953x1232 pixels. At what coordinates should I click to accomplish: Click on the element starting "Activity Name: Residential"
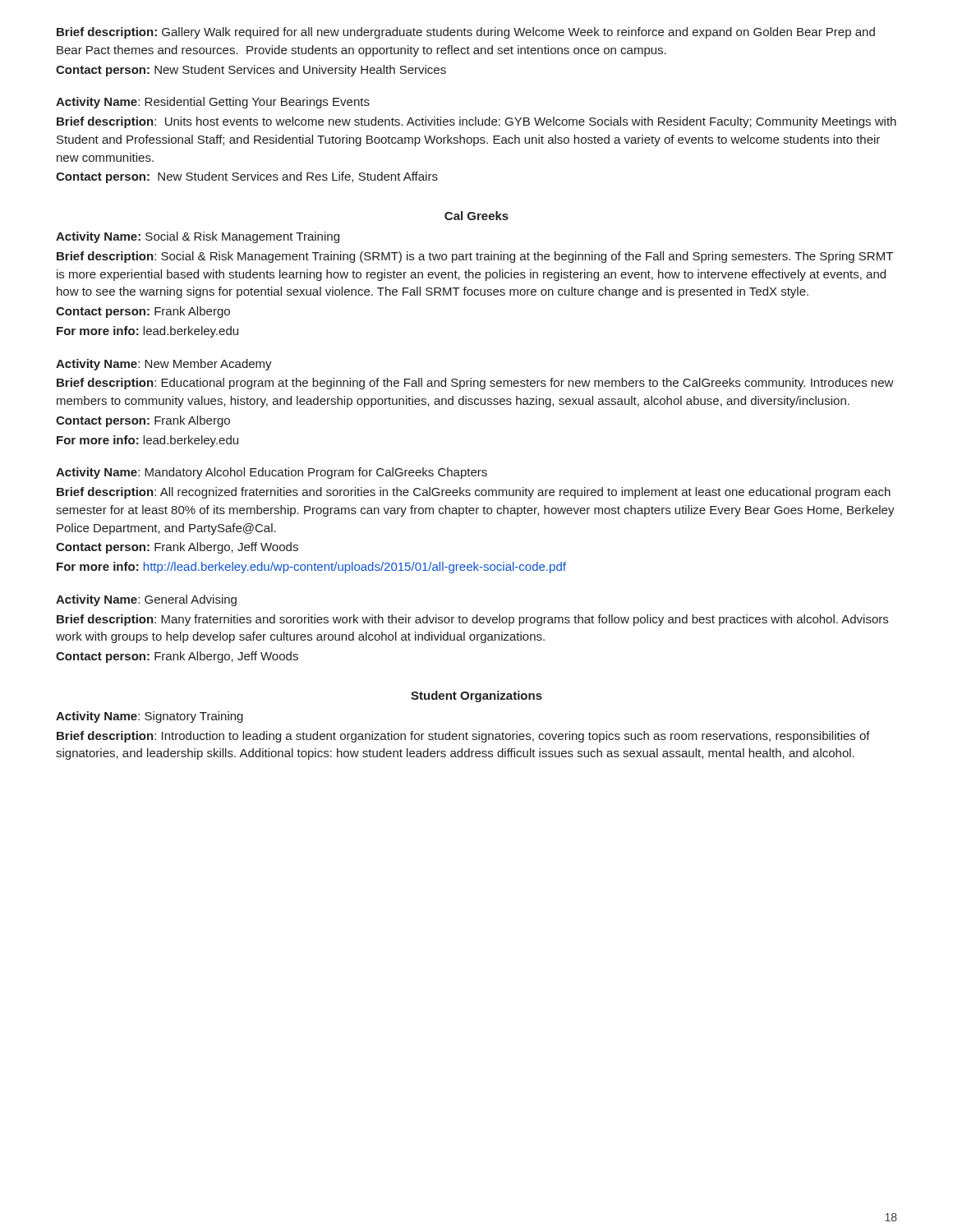[213, 102]
